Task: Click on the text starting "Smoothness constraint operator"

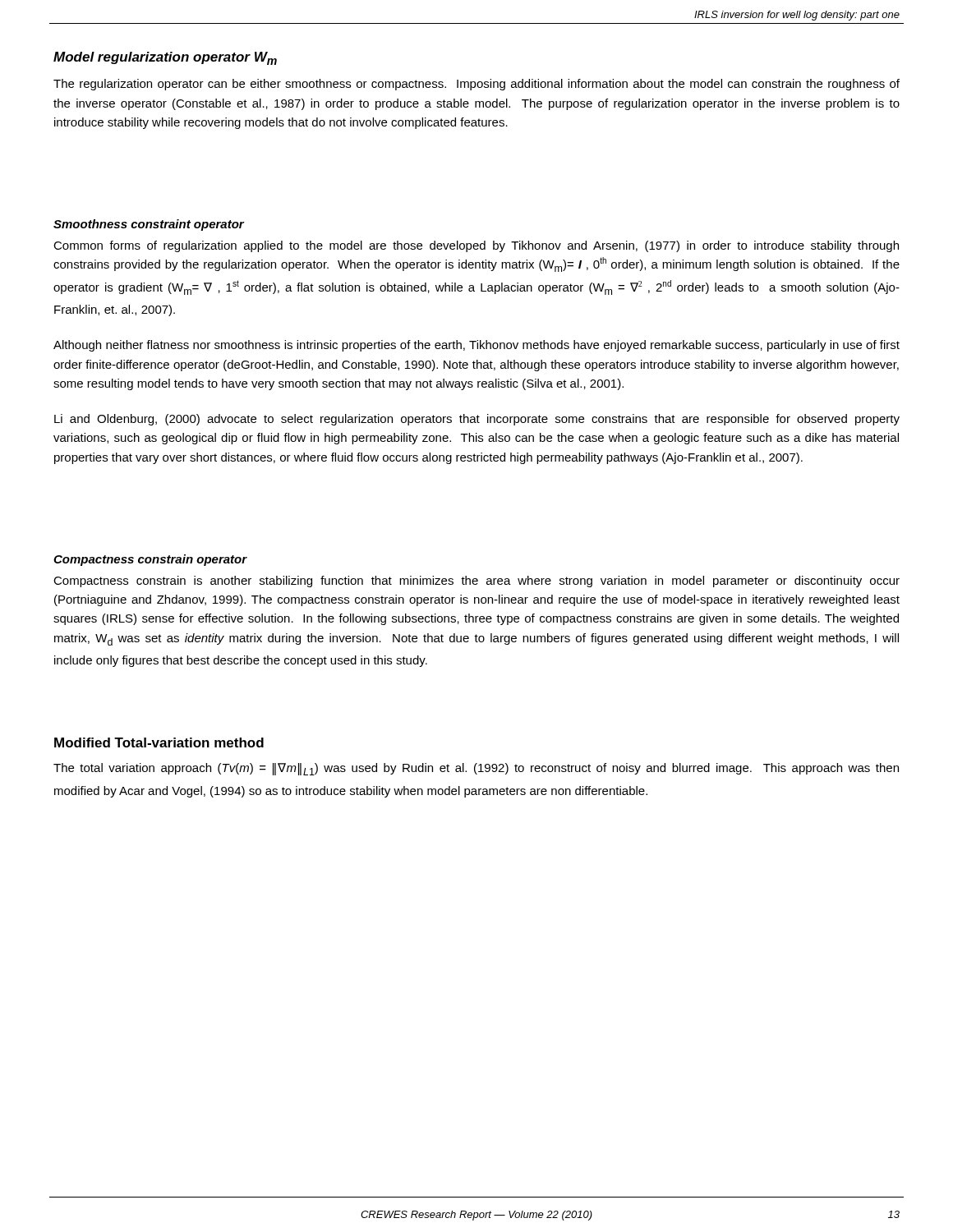Action: click(x=149, y=224)
